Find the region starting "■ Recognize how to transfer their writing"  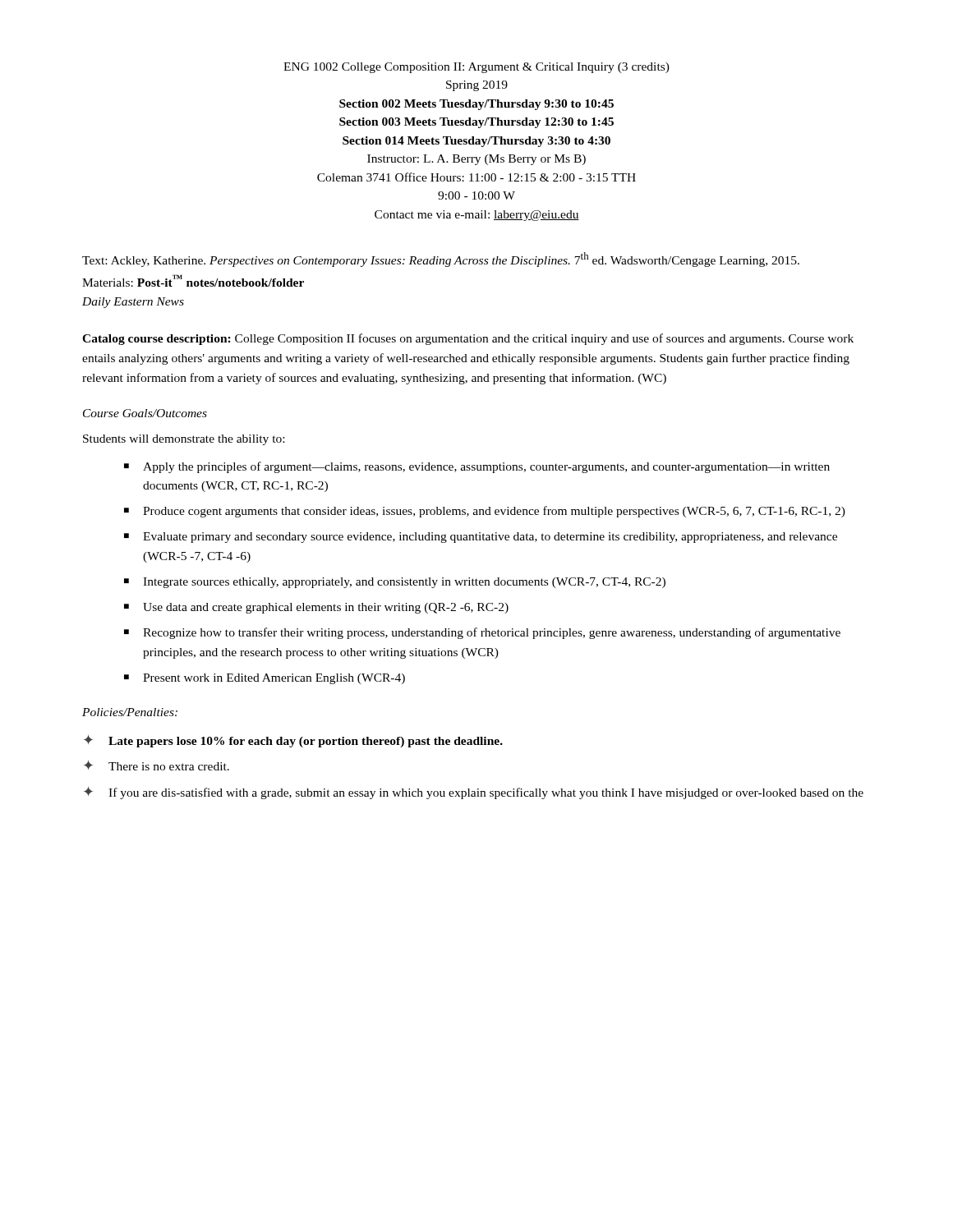point(497,642)
